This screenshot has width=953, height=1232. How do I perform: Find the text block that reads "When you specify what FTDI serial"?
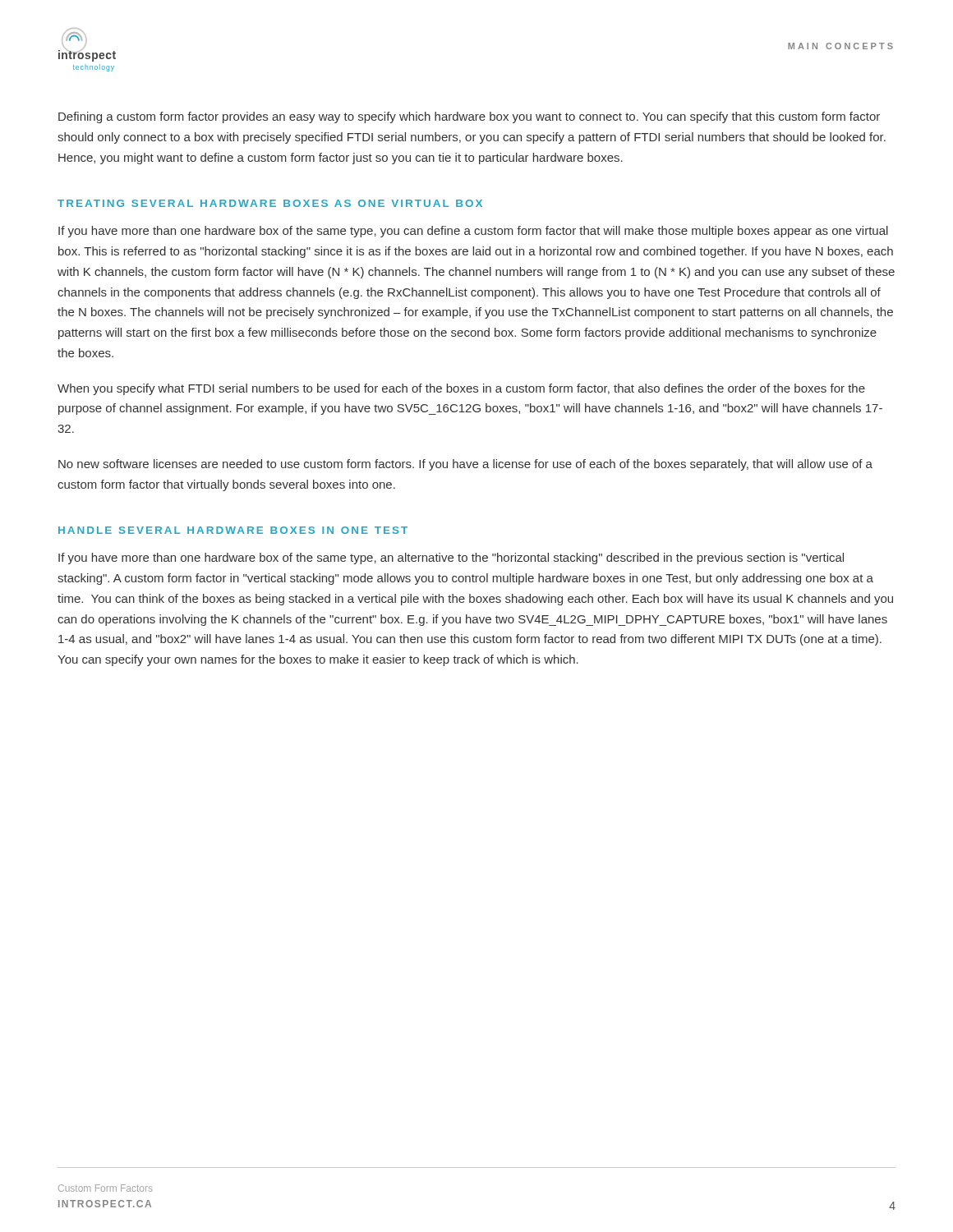pos(470,408)
